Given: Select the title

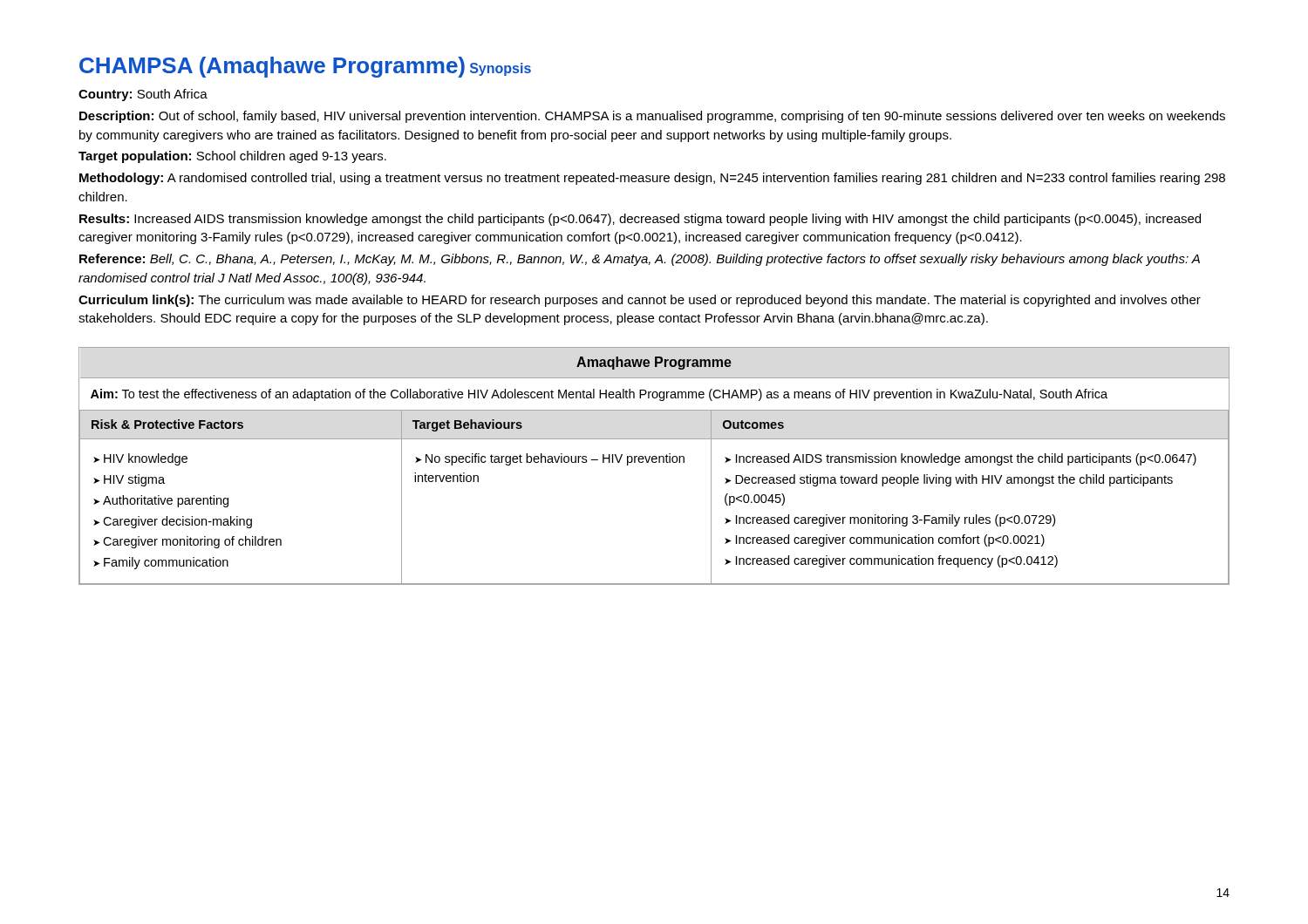Looking at the screenshot, I should [272, 65].
